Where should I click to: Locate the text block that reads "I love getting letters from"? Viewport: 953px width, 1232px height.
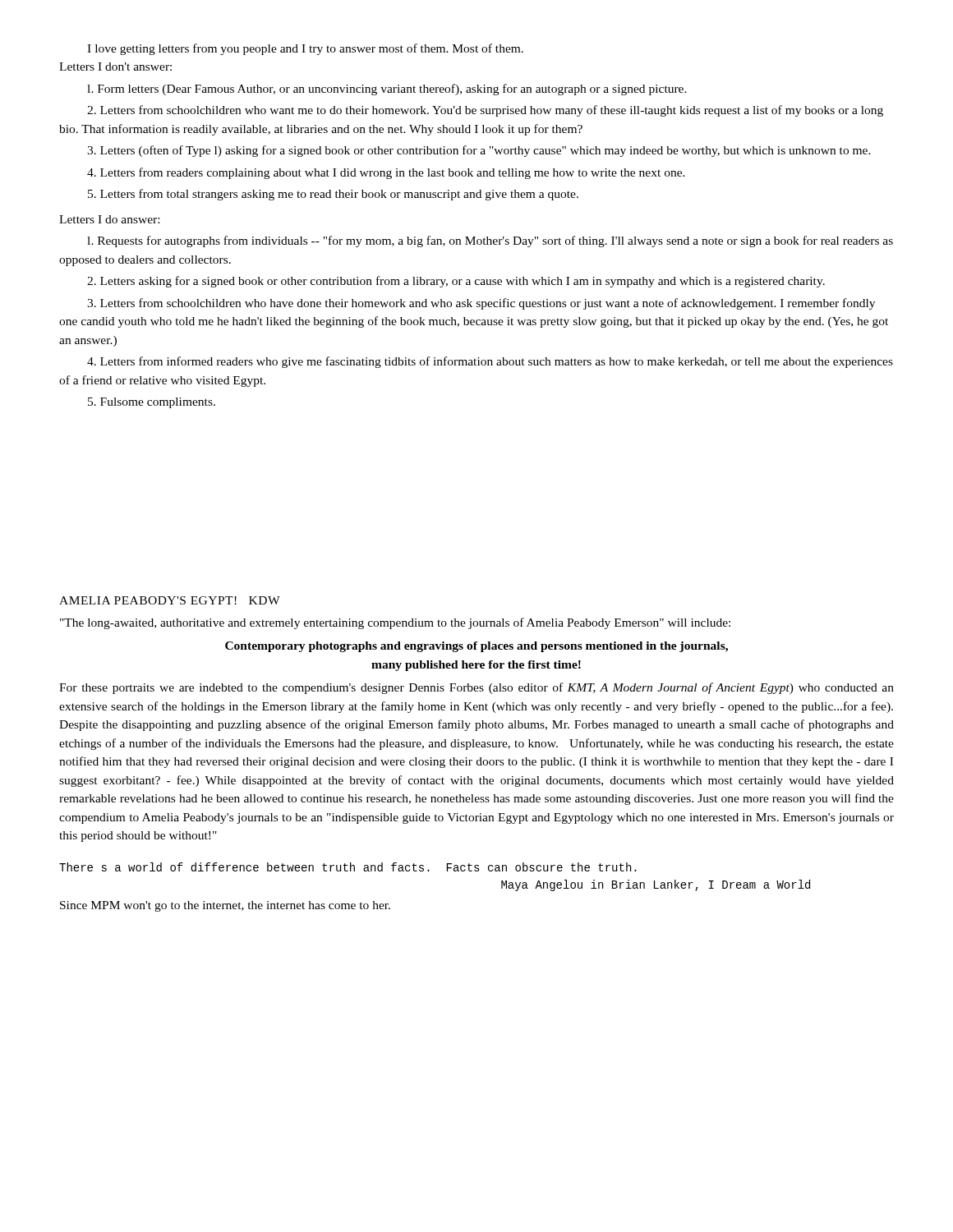coord(476,58)
